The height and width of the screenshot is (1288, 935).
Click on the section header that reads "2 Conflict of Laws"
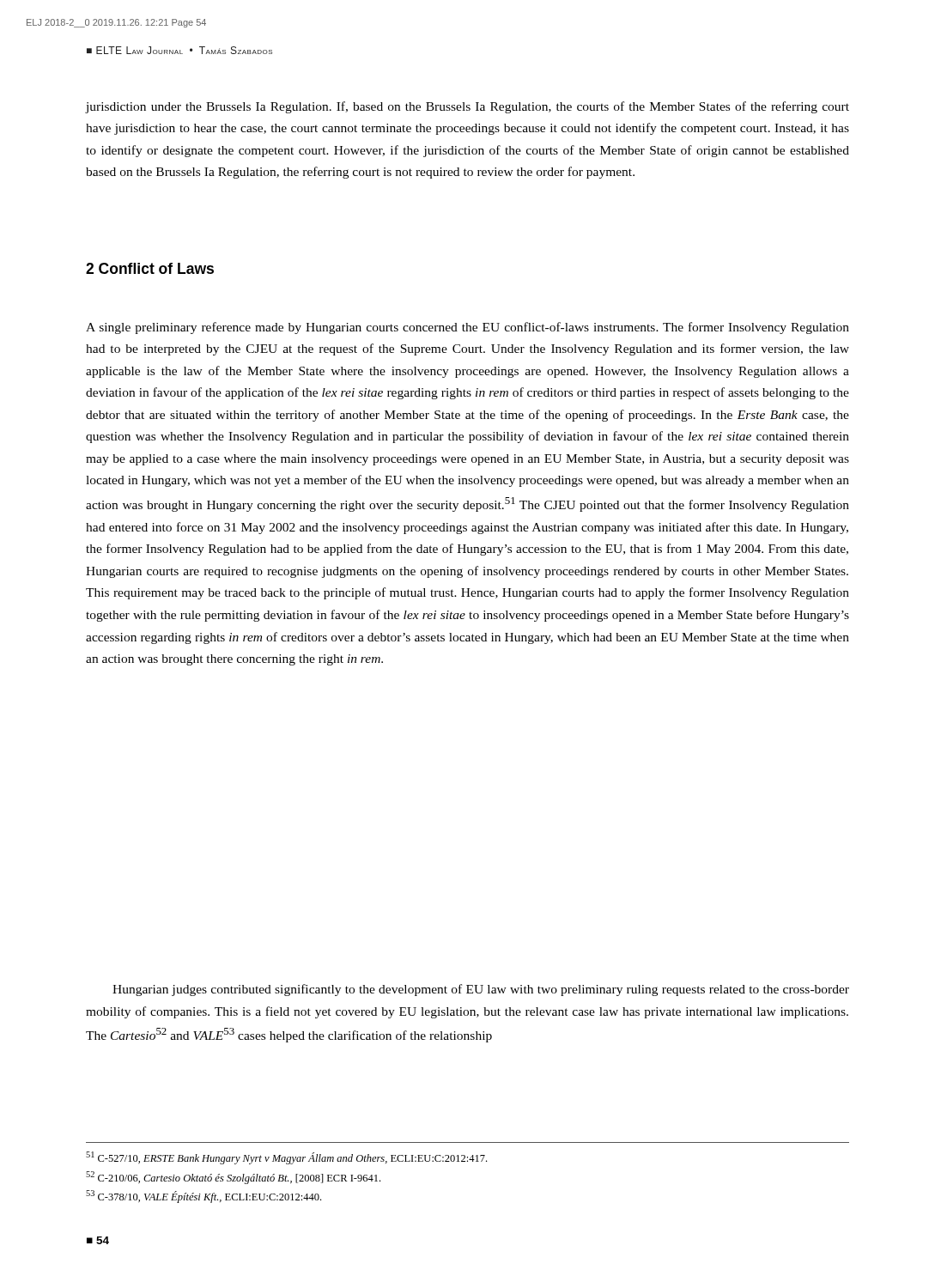[x=150, y=269]
